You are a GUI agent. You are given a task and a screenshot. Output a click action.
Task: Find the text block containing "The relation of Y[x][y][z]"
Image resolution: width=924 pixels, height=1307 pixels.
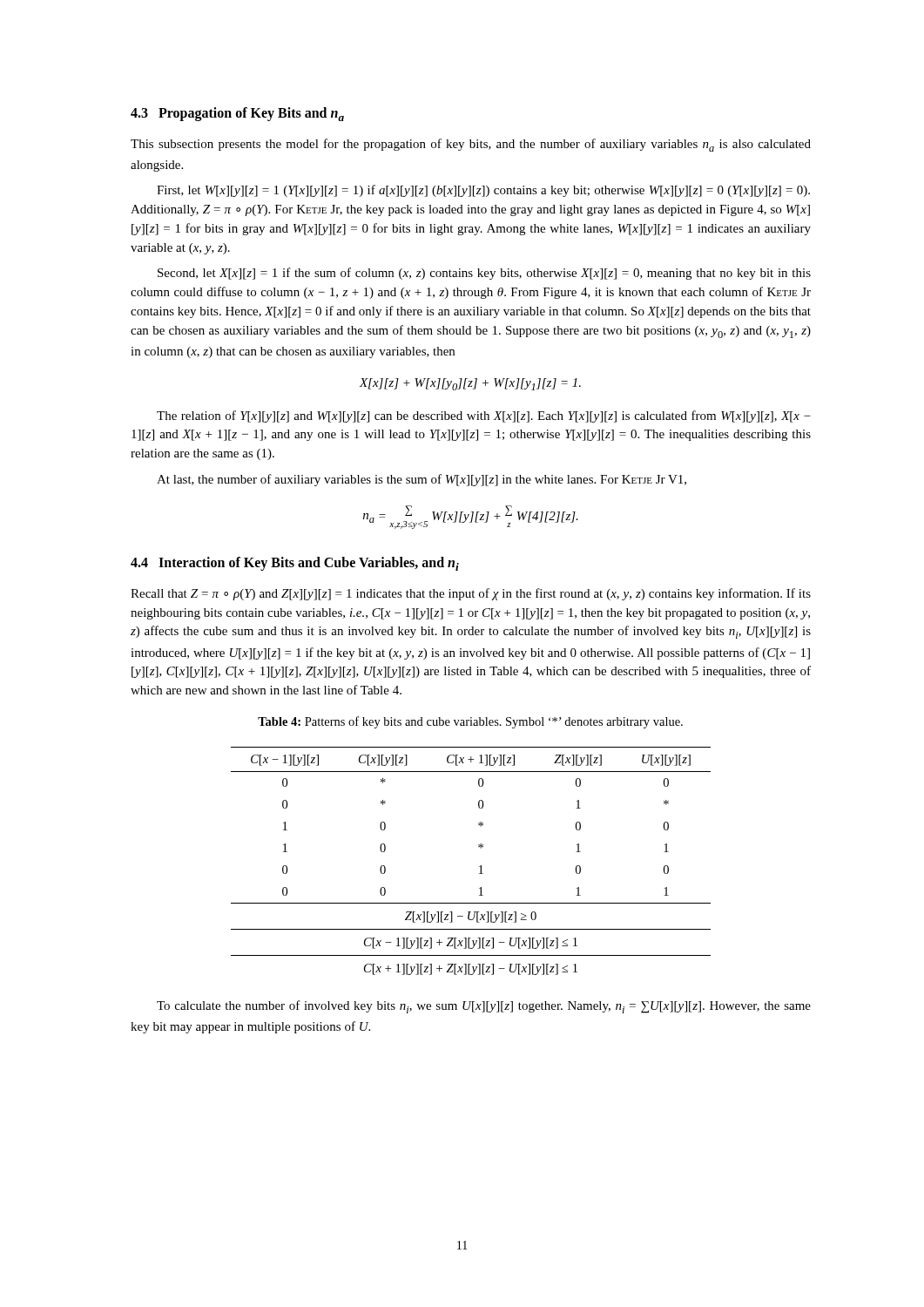click(x=471, y=448)
